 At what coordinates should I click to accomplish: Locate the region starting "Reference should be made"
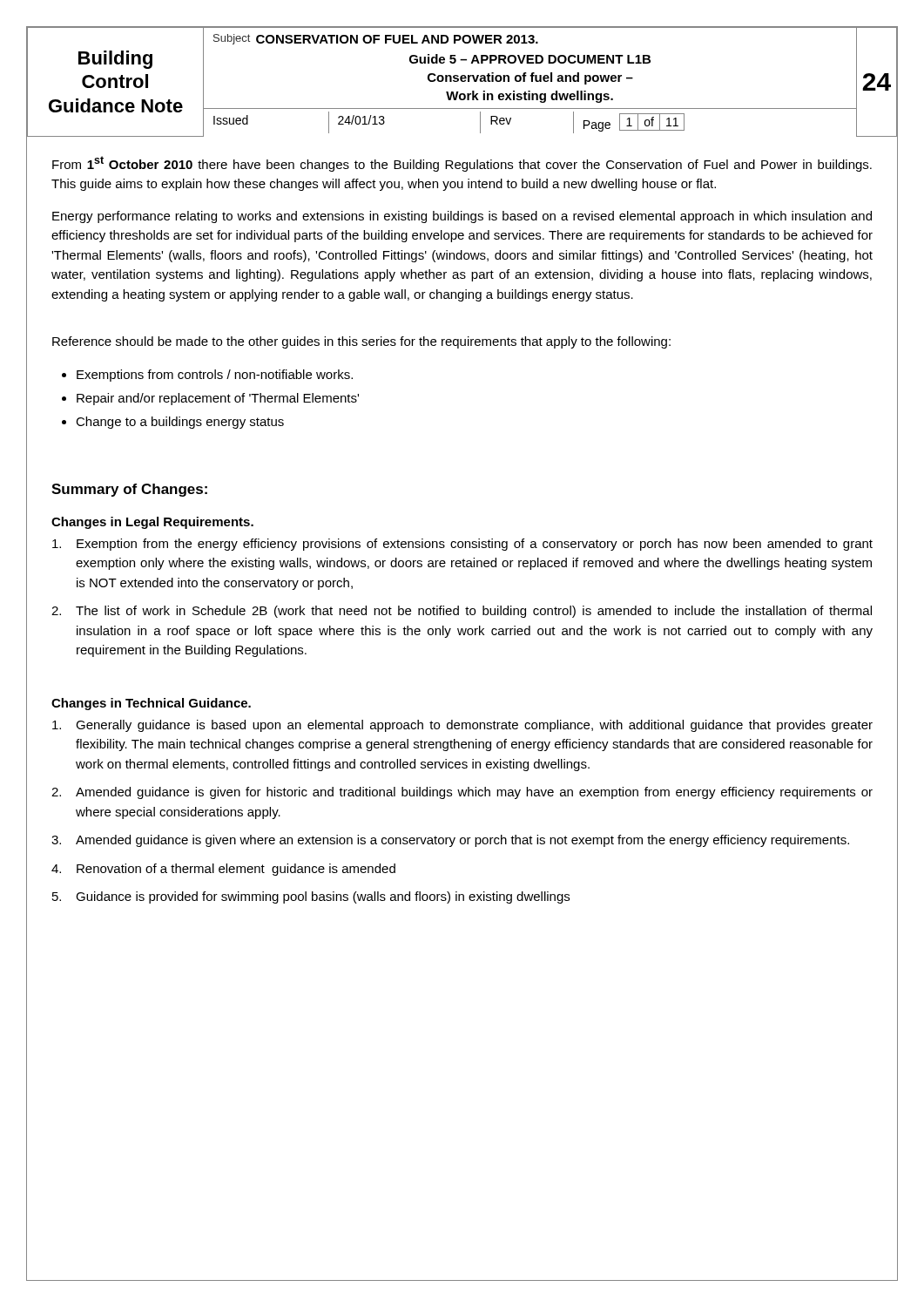click(361, 341)
